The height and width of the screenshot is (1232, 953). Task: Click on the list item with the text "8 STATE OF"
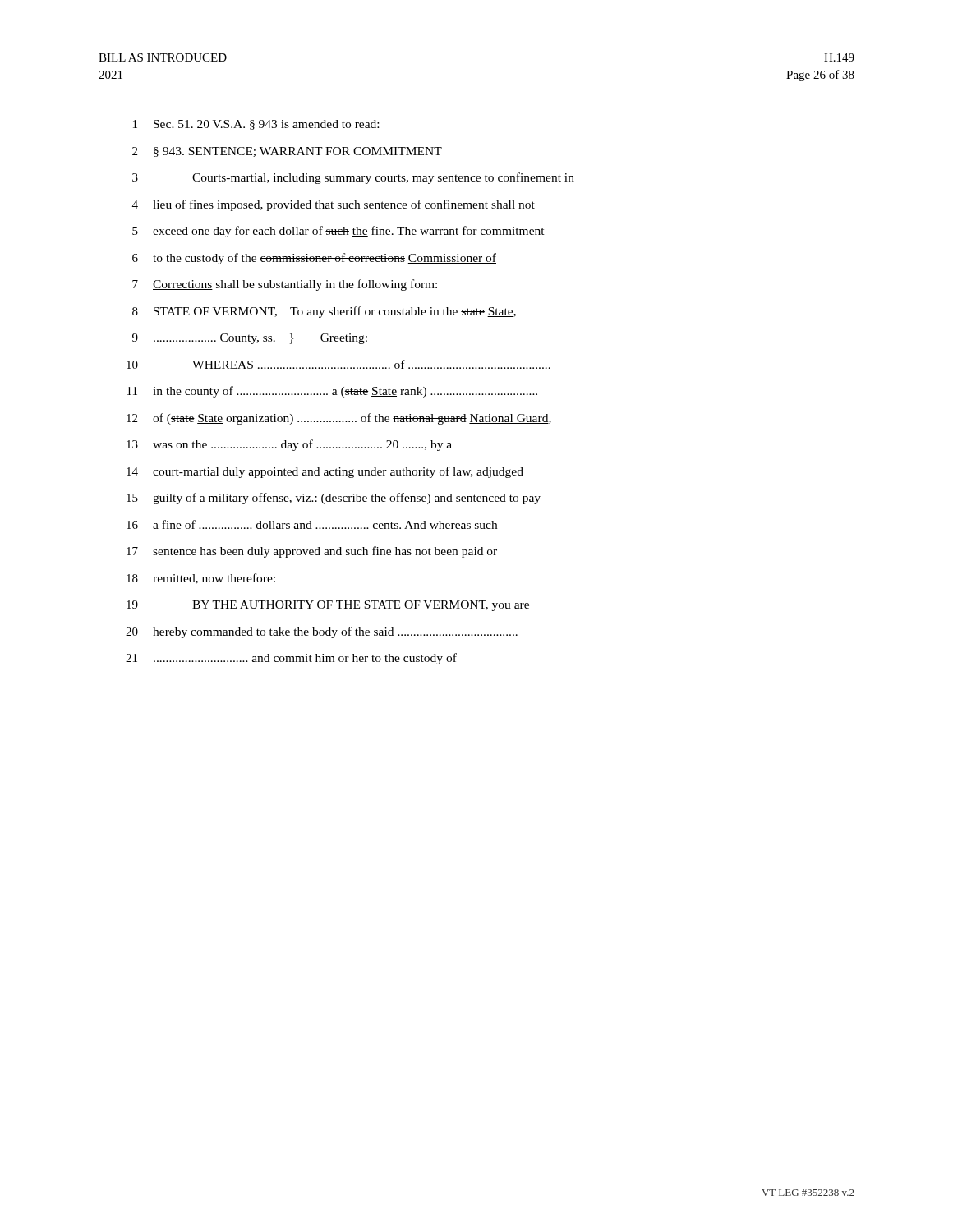476,311
